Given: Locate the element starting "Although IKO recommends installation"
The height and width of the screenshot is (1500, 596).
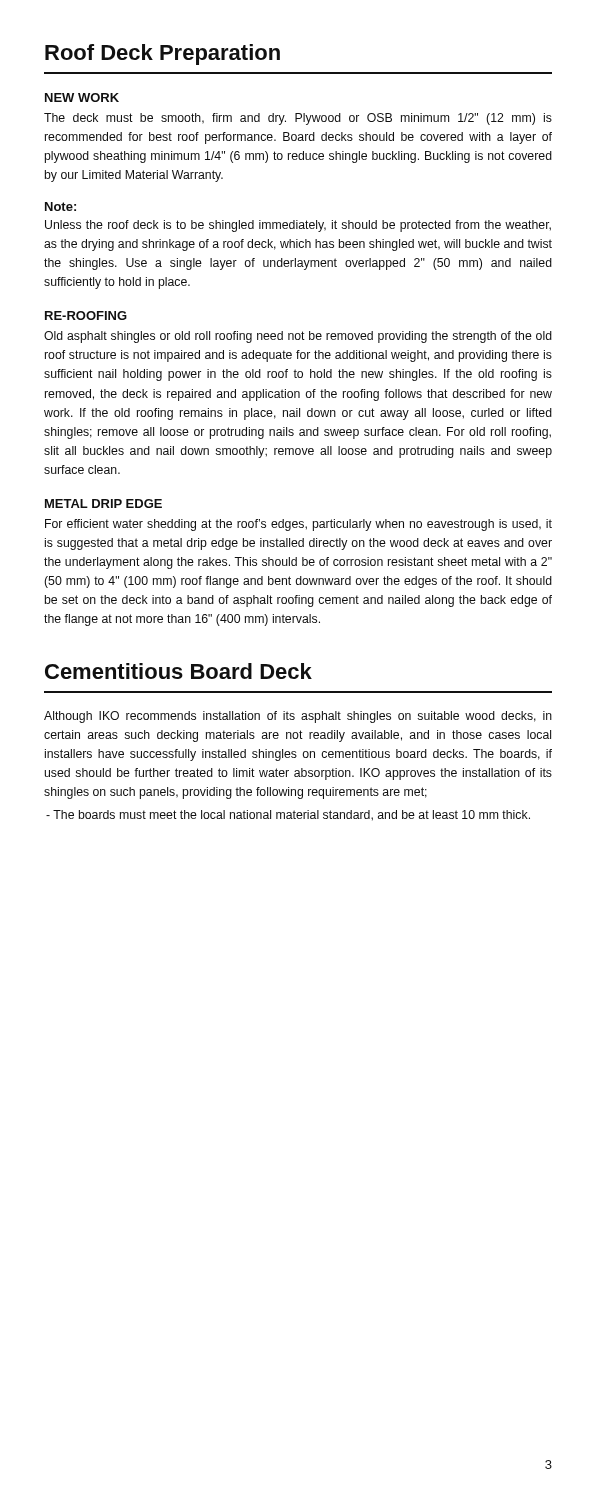Looking at the screenshot, I should point(298,754).
